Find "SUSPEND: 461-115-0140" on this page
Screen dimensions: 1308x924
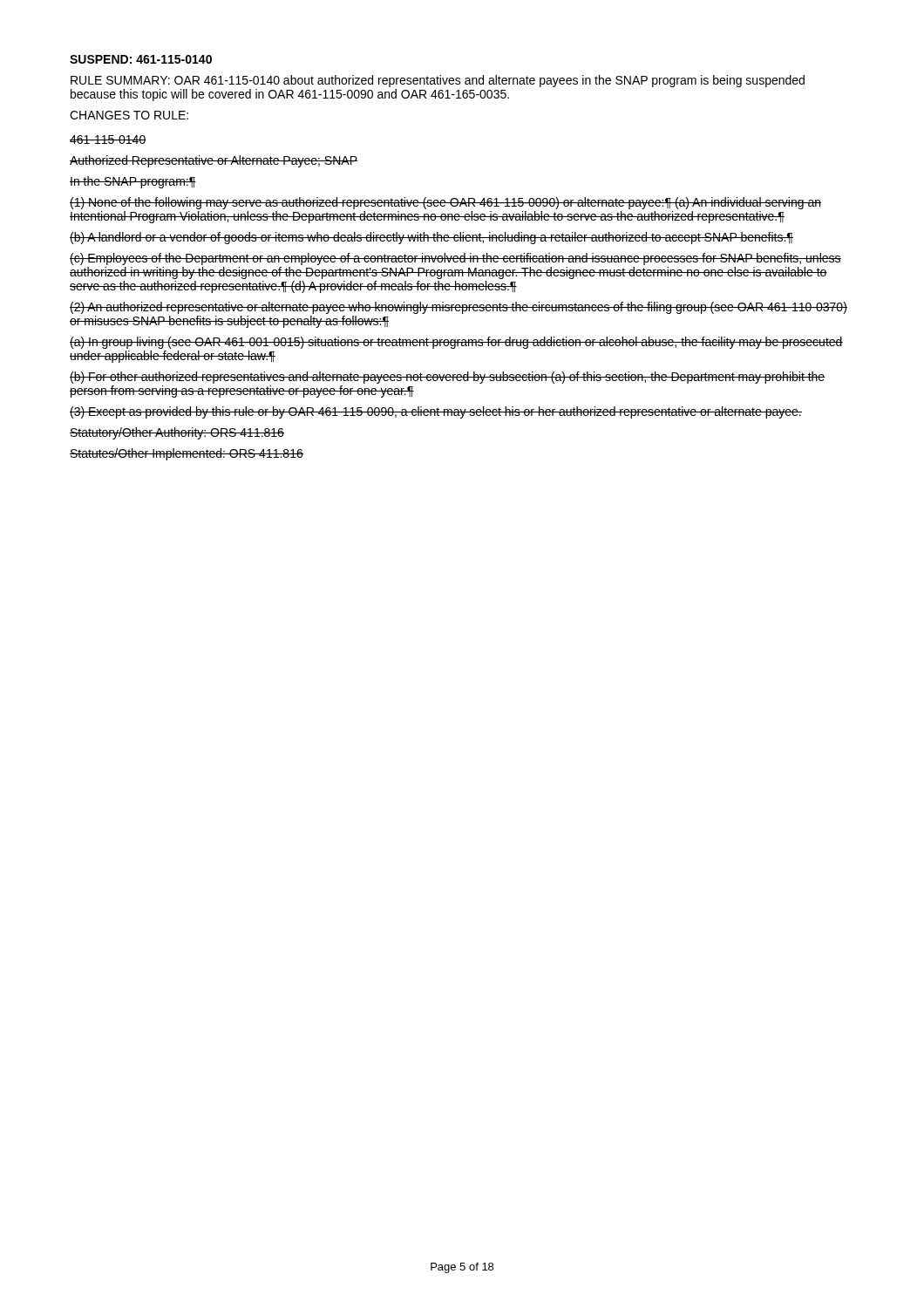pos(141,59)
